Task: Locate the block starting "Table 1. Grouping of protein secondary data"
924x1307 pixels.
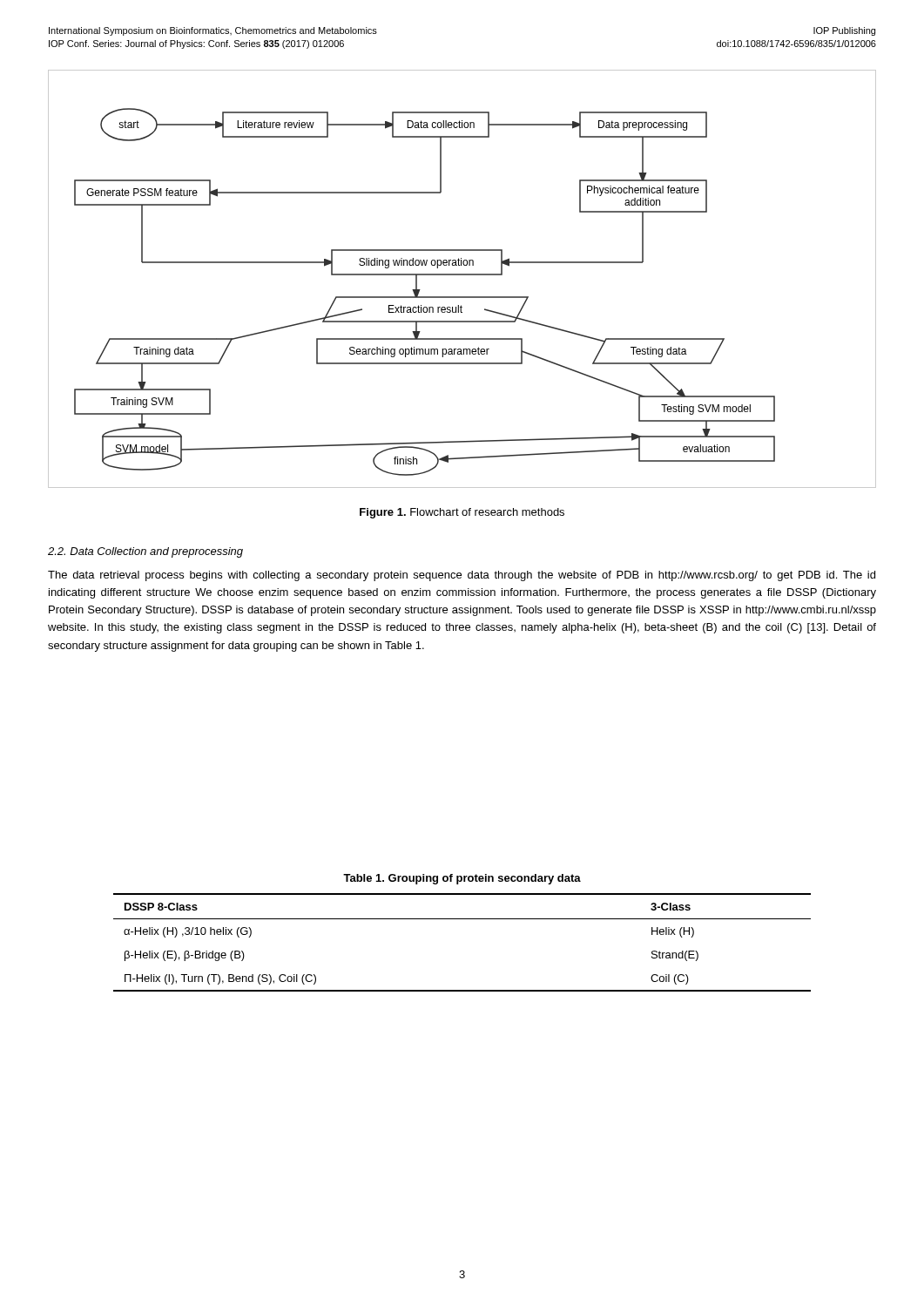Action: point(462,878)
